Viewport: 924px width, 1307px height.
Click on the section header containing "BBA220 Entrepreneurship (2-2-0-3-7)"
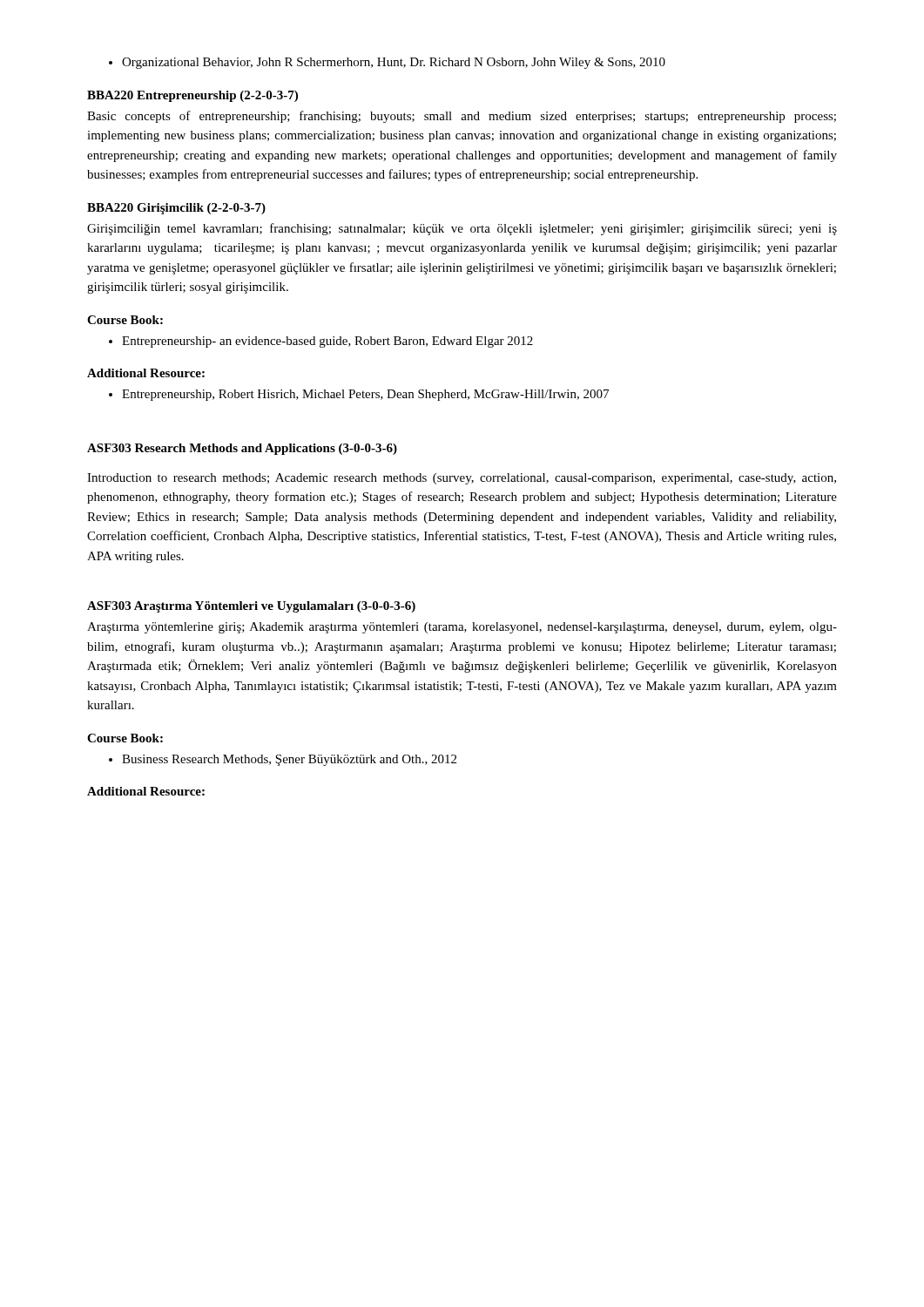[x=193, y=95]
